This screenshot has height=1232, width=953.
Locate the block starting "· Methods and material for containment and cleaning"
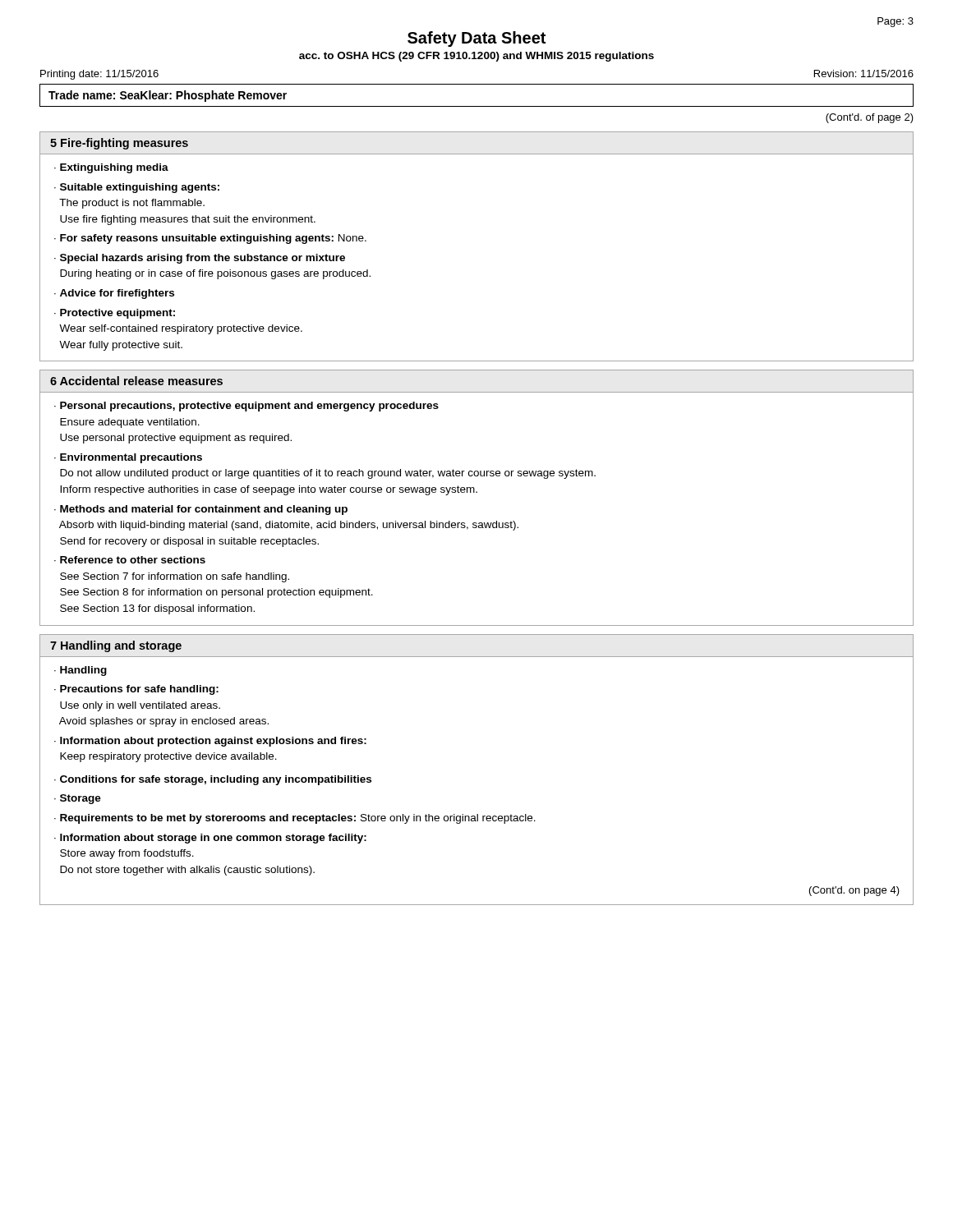(286, 525)
